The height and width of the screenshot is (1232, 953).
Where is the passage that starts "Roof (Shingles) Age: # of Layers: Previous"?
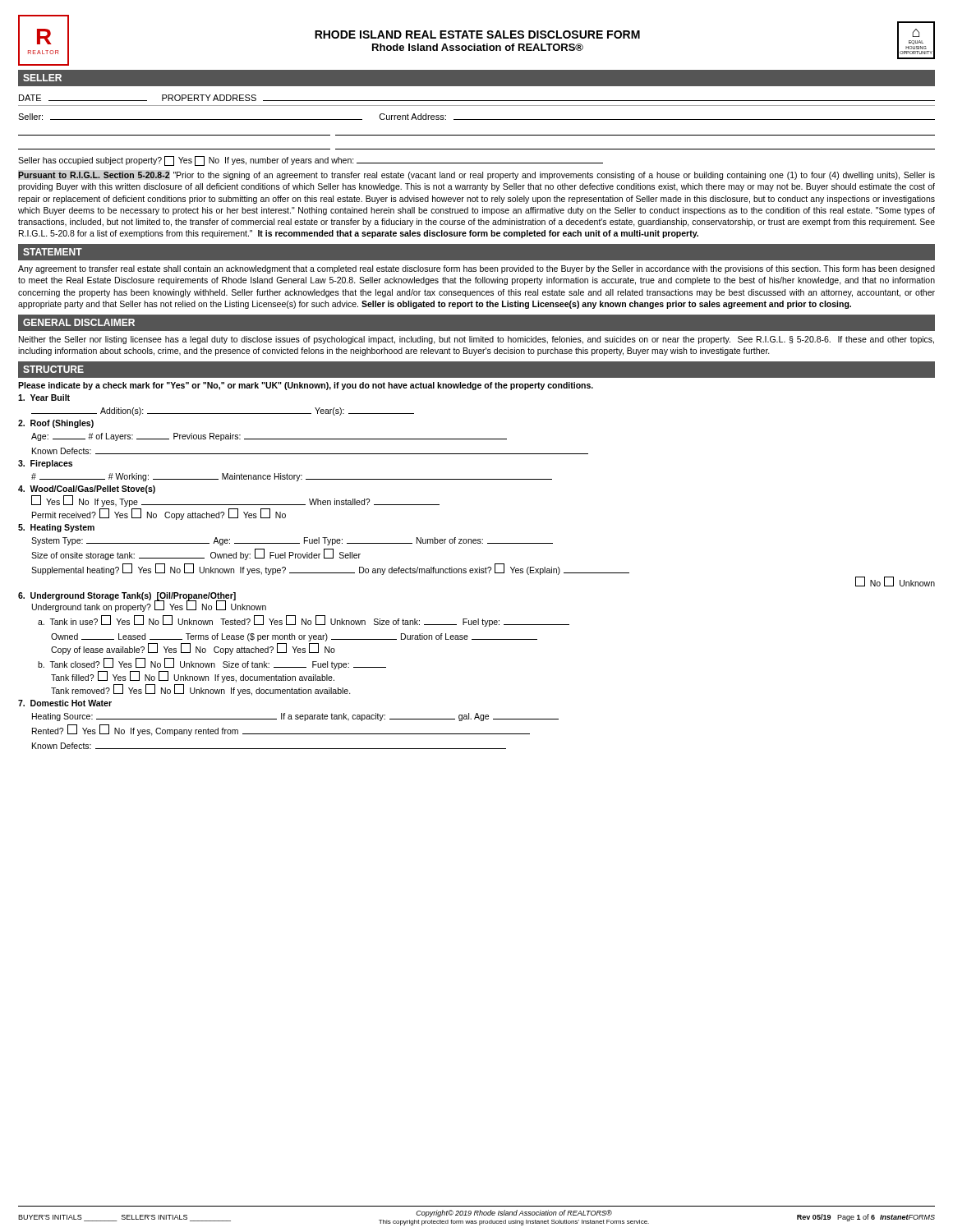pos(476,437)
